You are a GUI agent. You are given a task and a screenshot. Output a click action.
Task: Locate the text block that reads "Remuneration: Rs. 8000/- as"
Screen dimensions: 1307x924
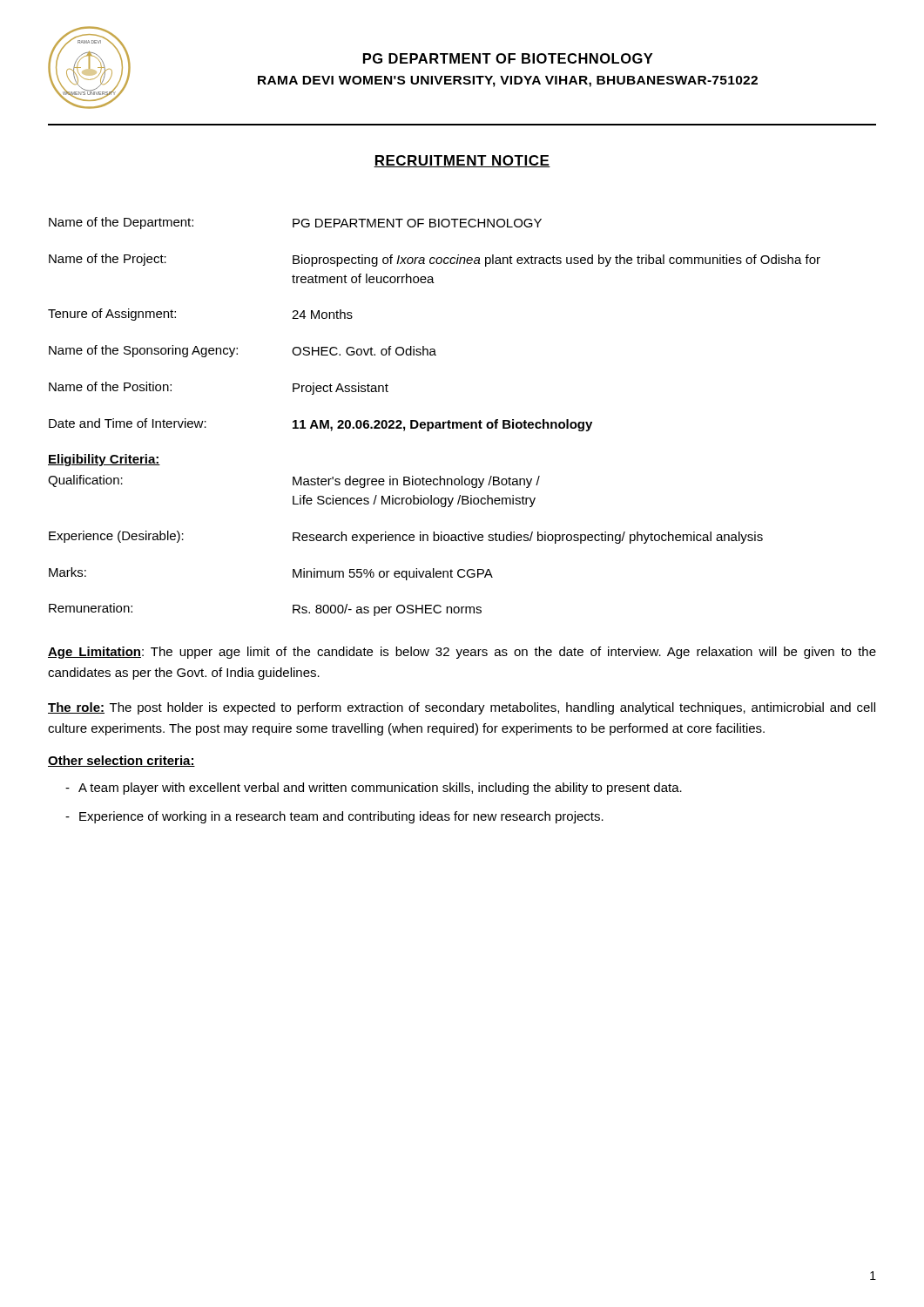coord(462,609)
